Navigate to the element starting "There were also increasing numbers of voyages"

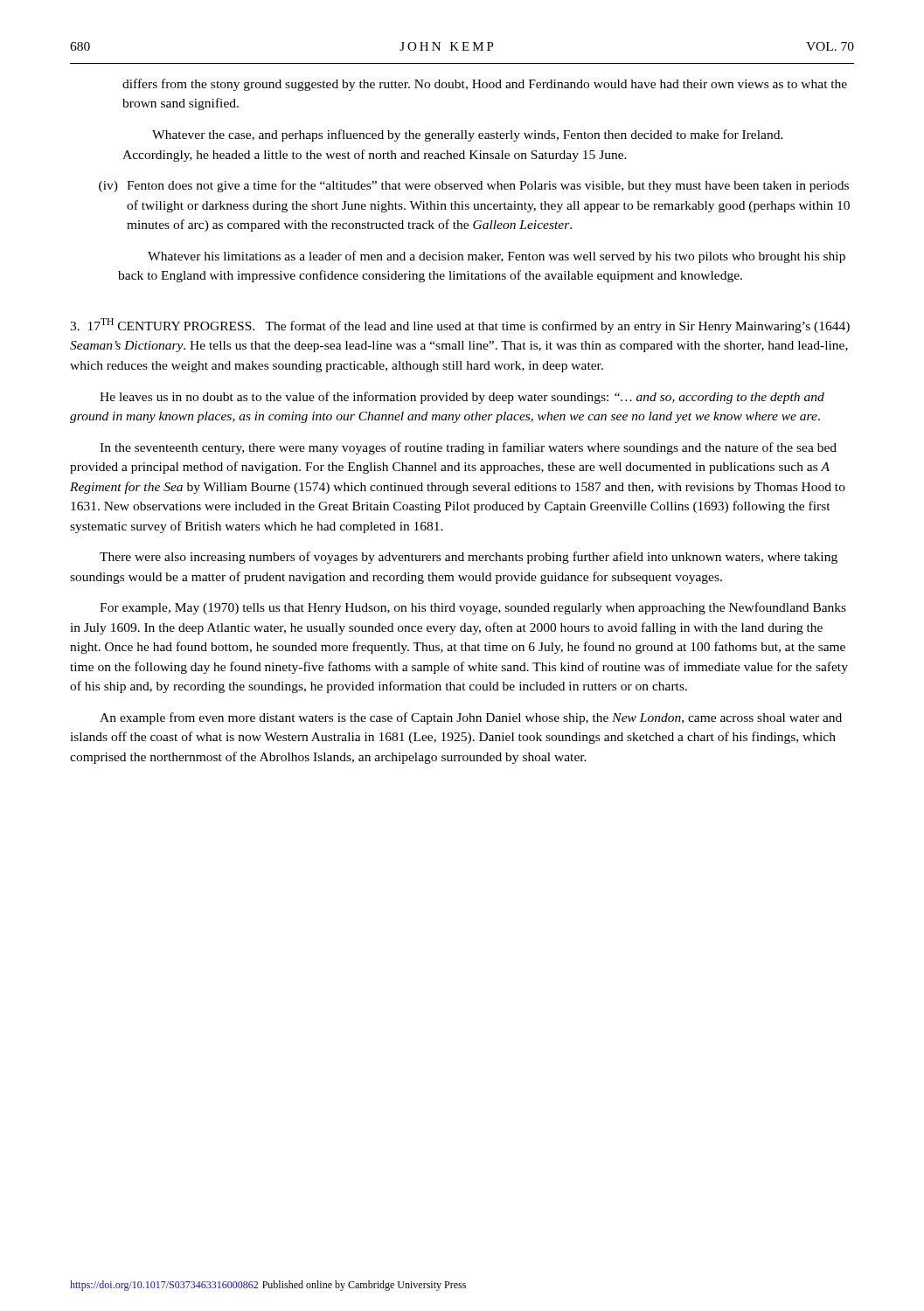point(454,566)
